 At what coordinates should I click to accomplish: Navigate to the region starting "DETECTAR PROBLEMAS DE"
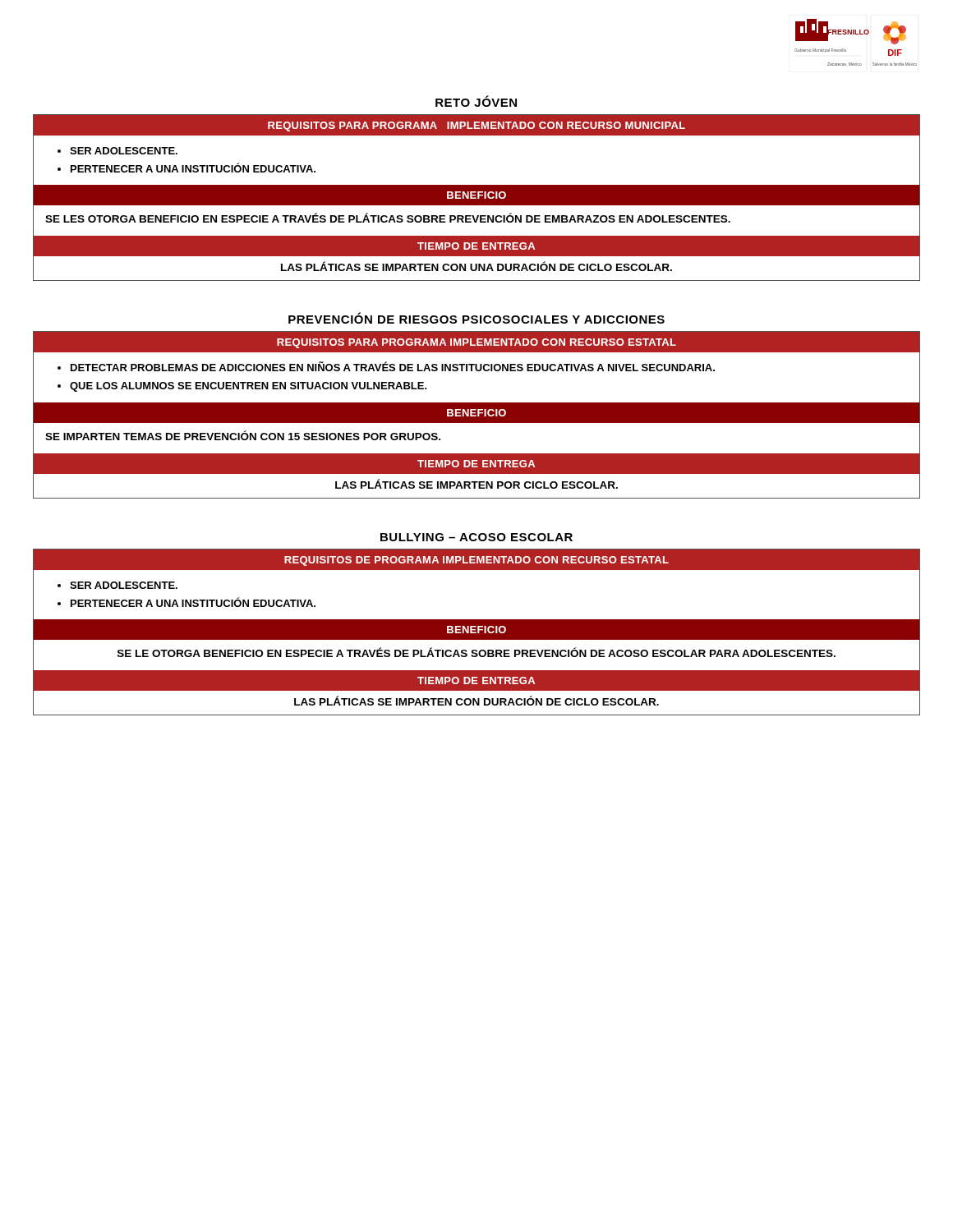pyautogui.click(x=393, y=368)
